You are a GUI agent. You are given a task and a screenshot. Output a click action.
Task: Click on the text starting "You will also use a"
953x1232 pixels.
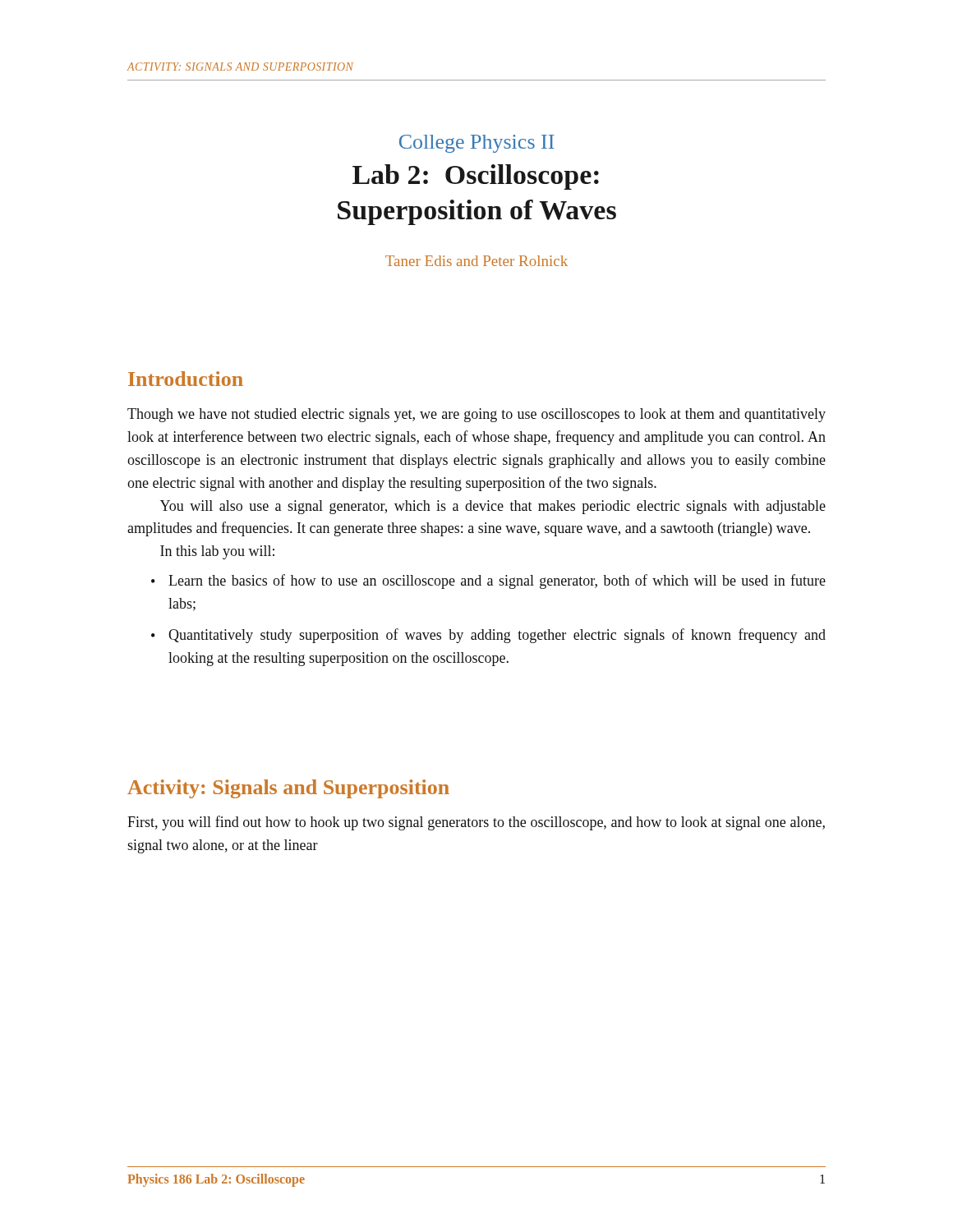click(x=476, y=517)
